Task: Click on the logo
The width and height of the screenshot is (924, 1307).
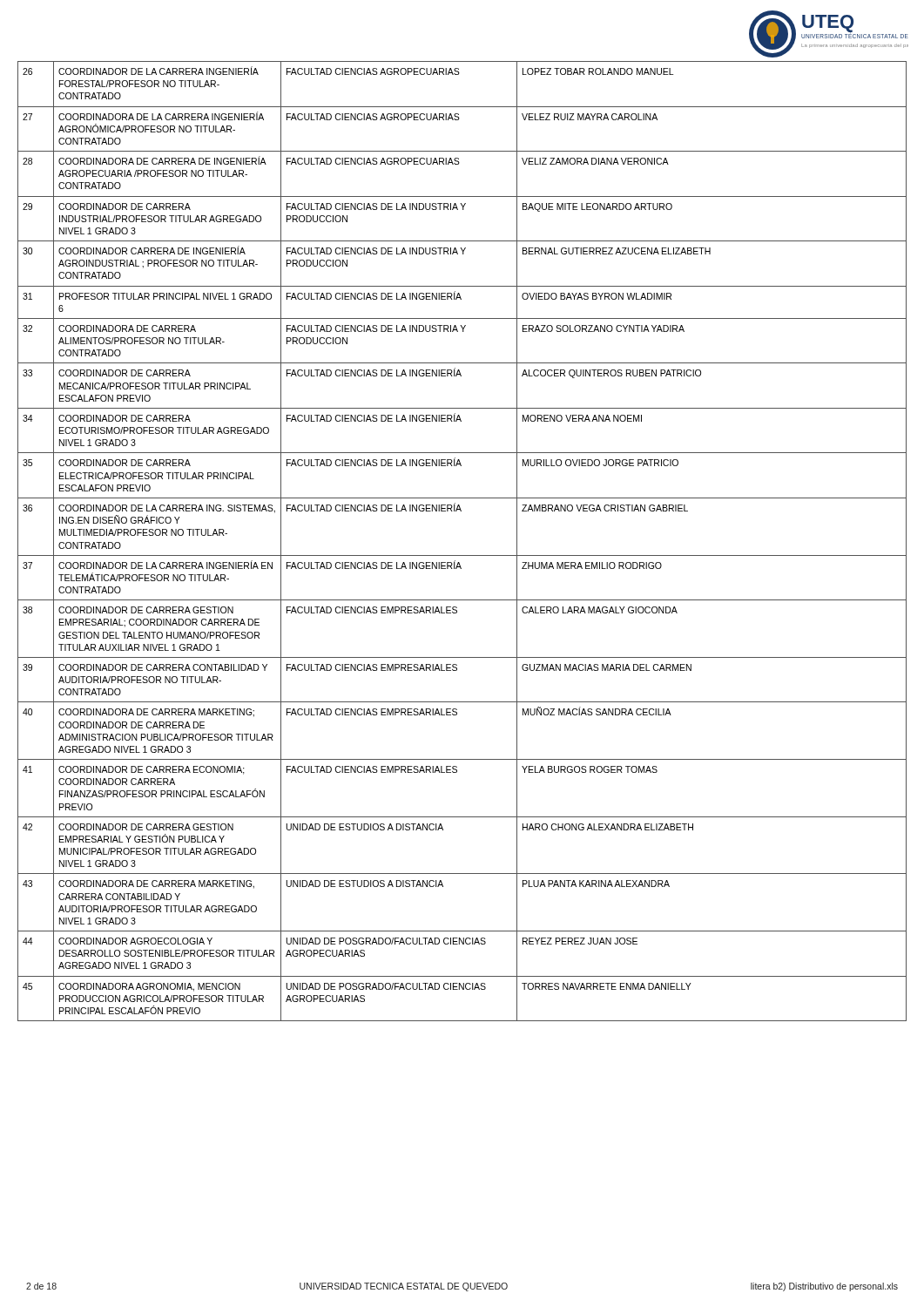Action: point(828,34)
